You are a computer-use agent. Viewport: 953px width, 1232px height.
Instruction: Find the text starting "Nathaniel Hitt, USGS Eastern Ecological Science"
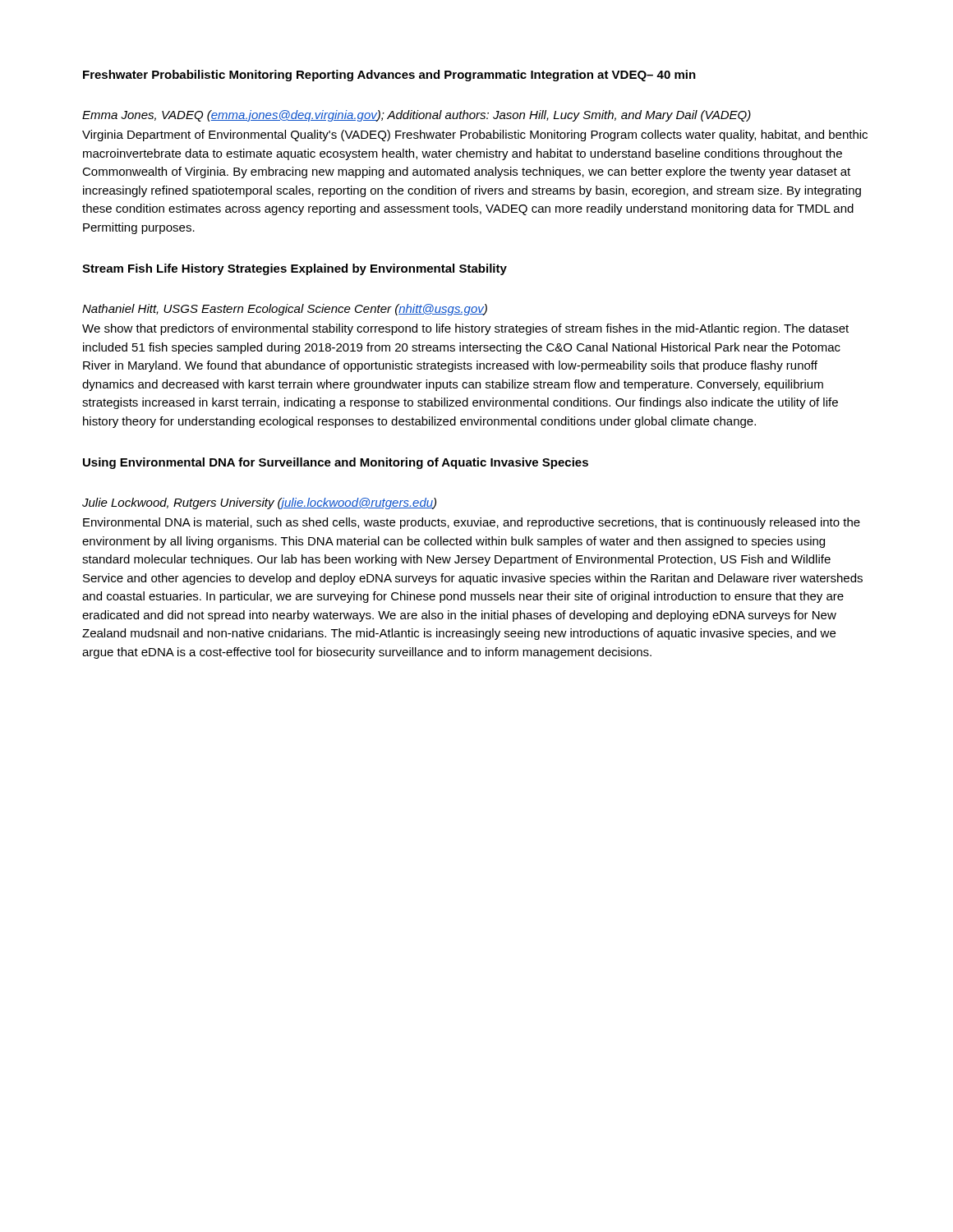[x=476, y=365]
